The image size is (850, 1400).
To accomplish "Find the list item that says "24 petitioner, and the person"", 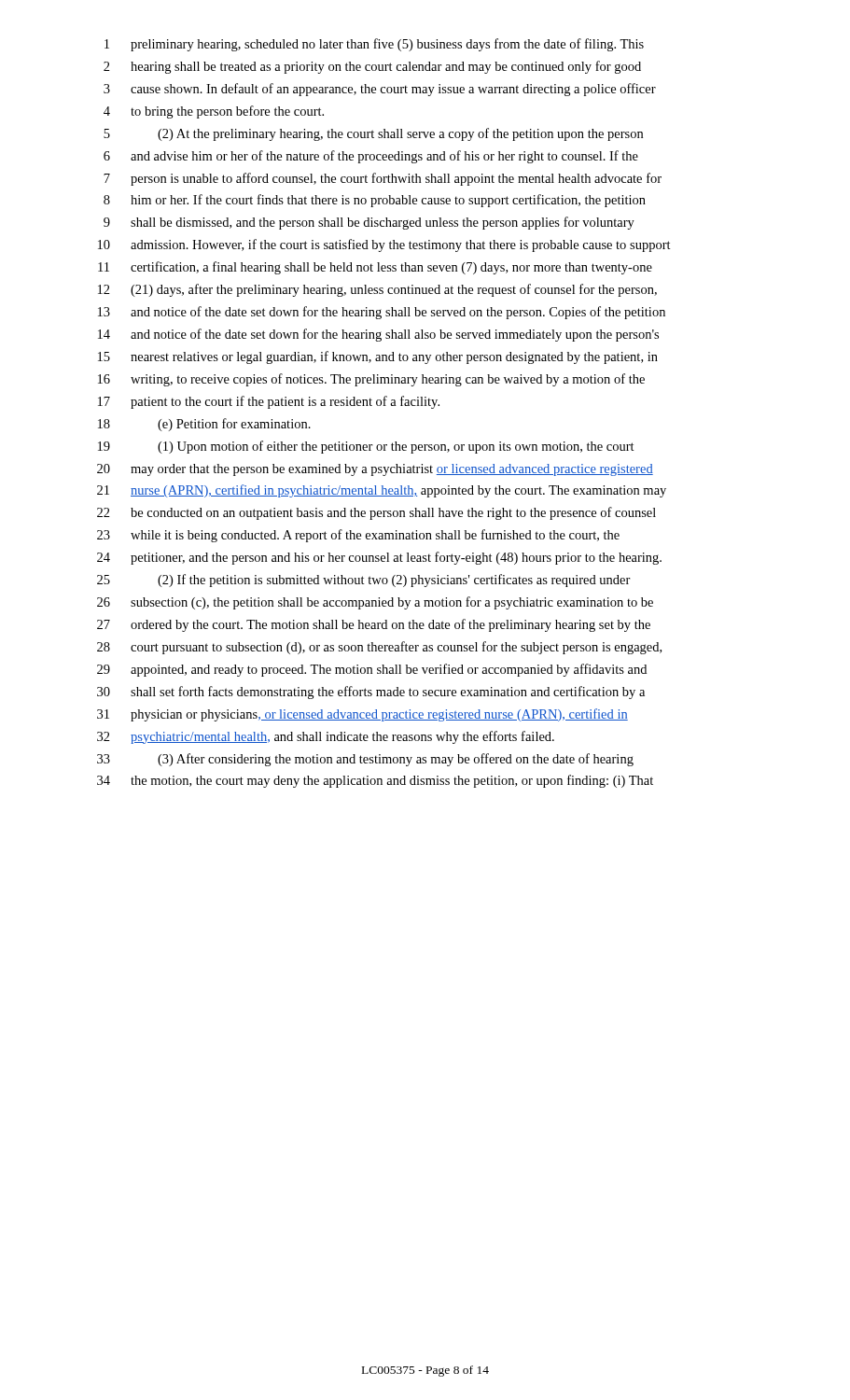I will pyautogui.click(x=425, y=558).
